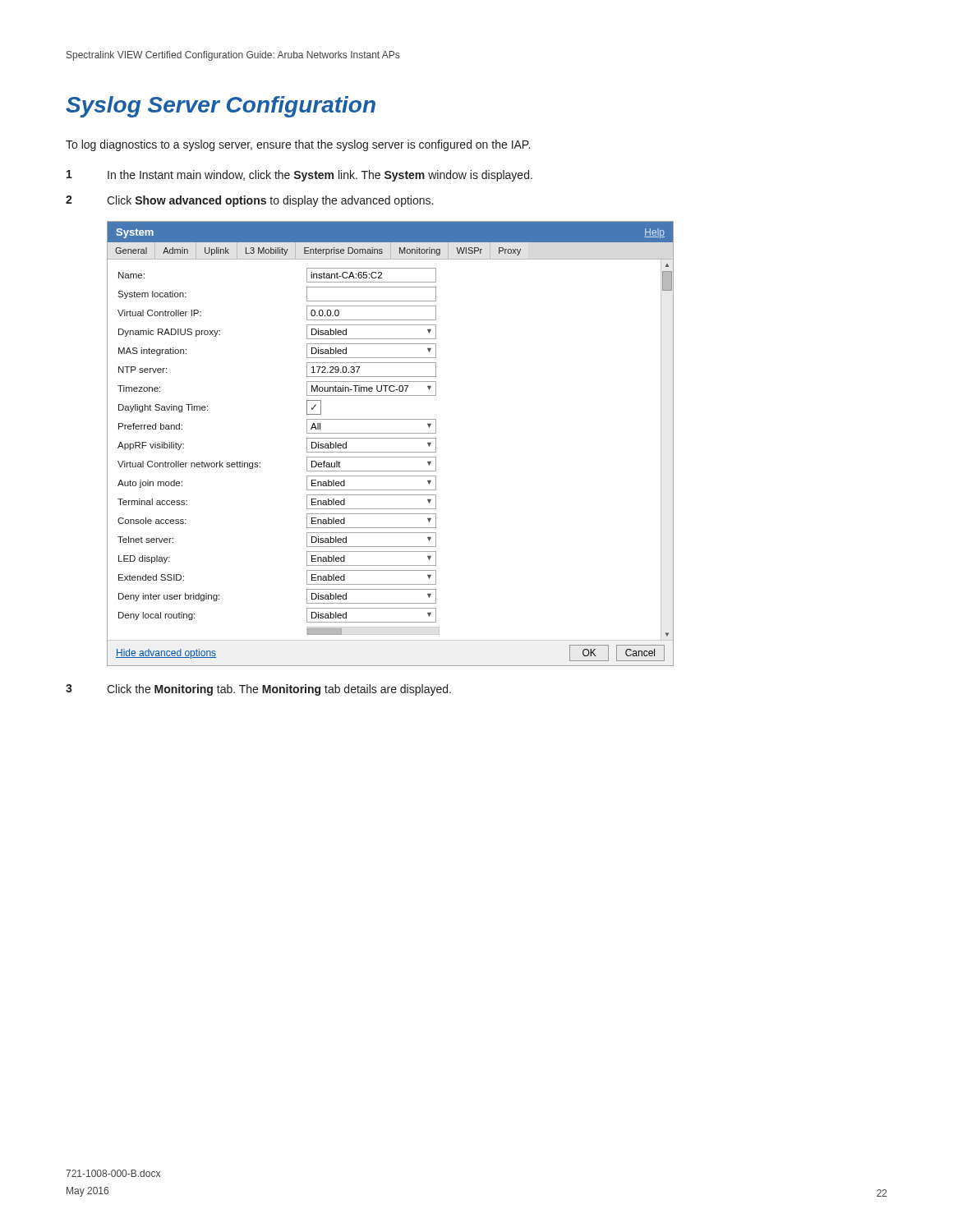This screenshot has height=1232, width=953.
Task: Find the passage starting "3 Click the Monitoring tab. The Monitoring"
Action: [x=259, y=690]
